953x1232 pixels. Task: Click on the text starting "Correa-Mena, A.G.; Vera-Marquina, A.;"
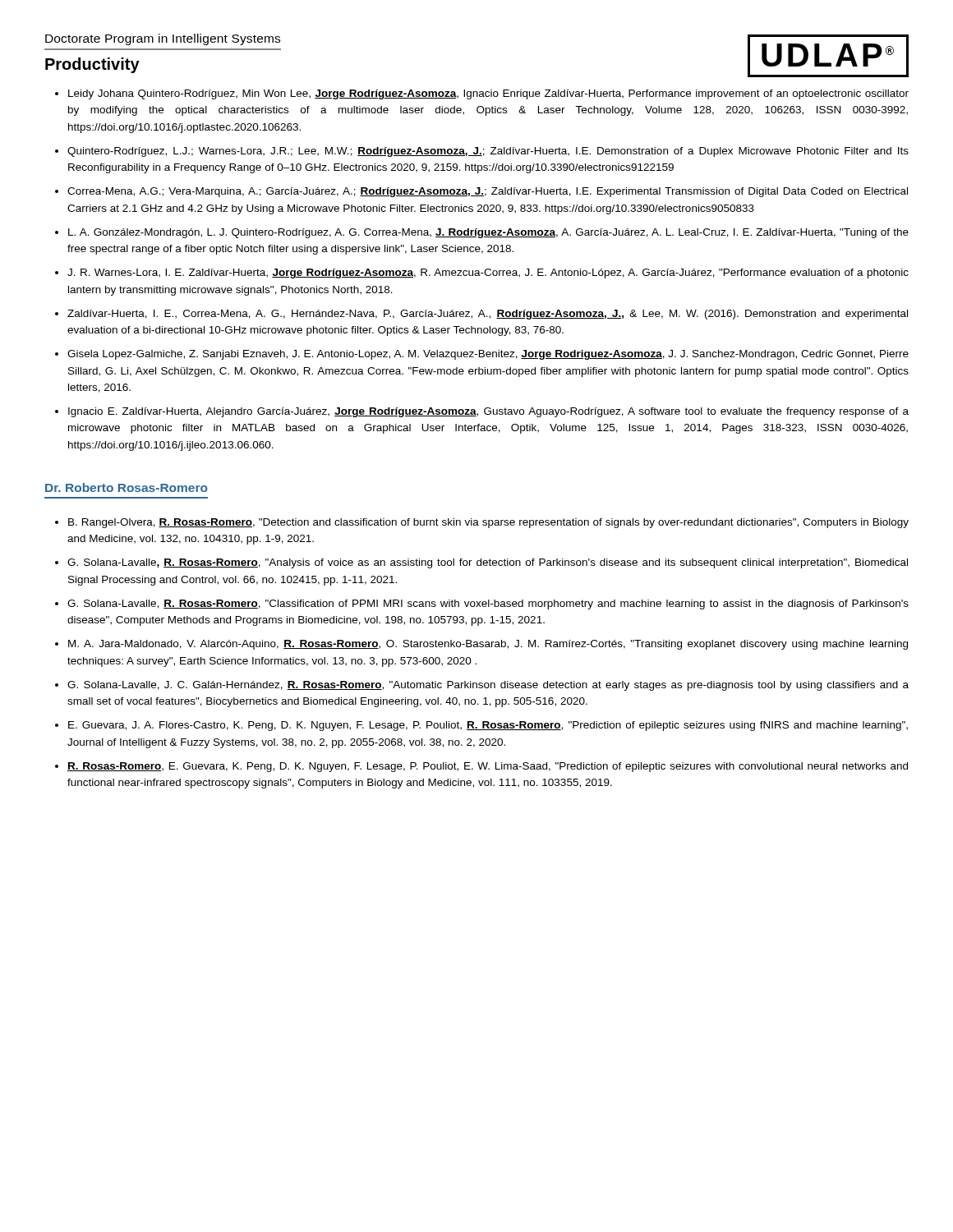pyautogui.click(x=488, y=200)
